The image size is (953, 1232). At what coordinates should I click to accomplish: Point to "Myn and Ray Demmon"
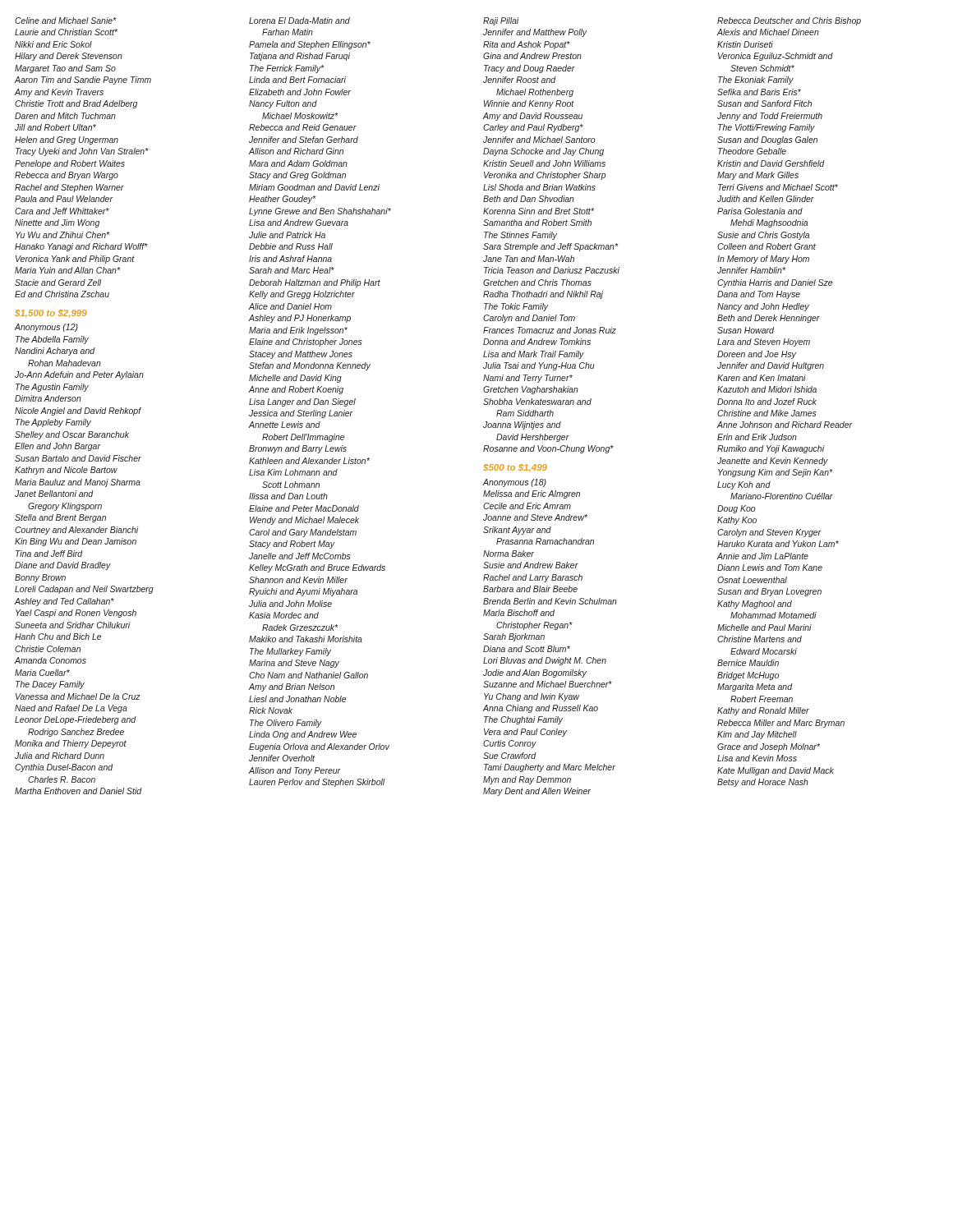527,779
